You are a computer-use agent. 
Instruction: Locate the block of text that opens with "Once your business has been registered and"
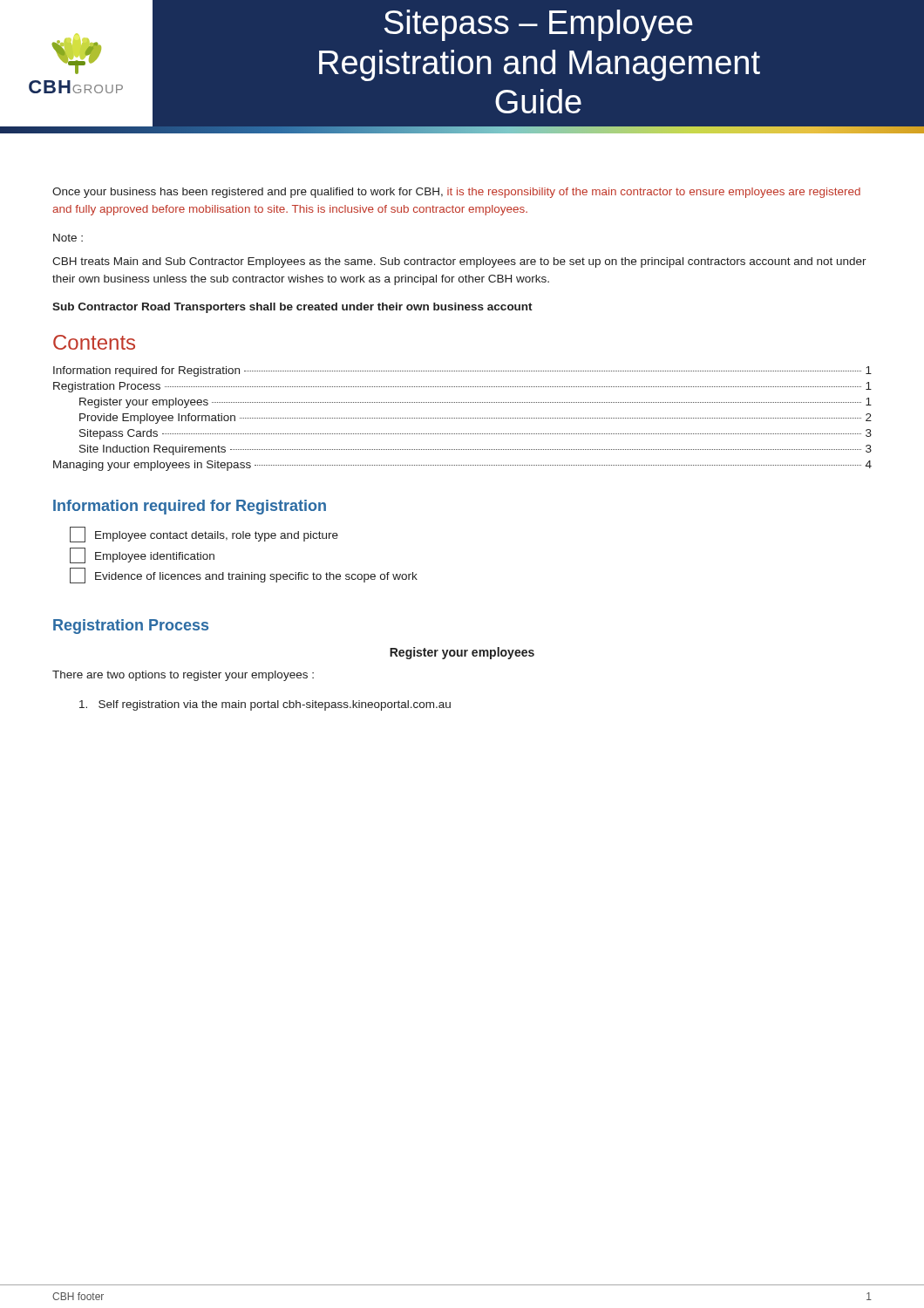pyautogui.click(x=457, y=200)
